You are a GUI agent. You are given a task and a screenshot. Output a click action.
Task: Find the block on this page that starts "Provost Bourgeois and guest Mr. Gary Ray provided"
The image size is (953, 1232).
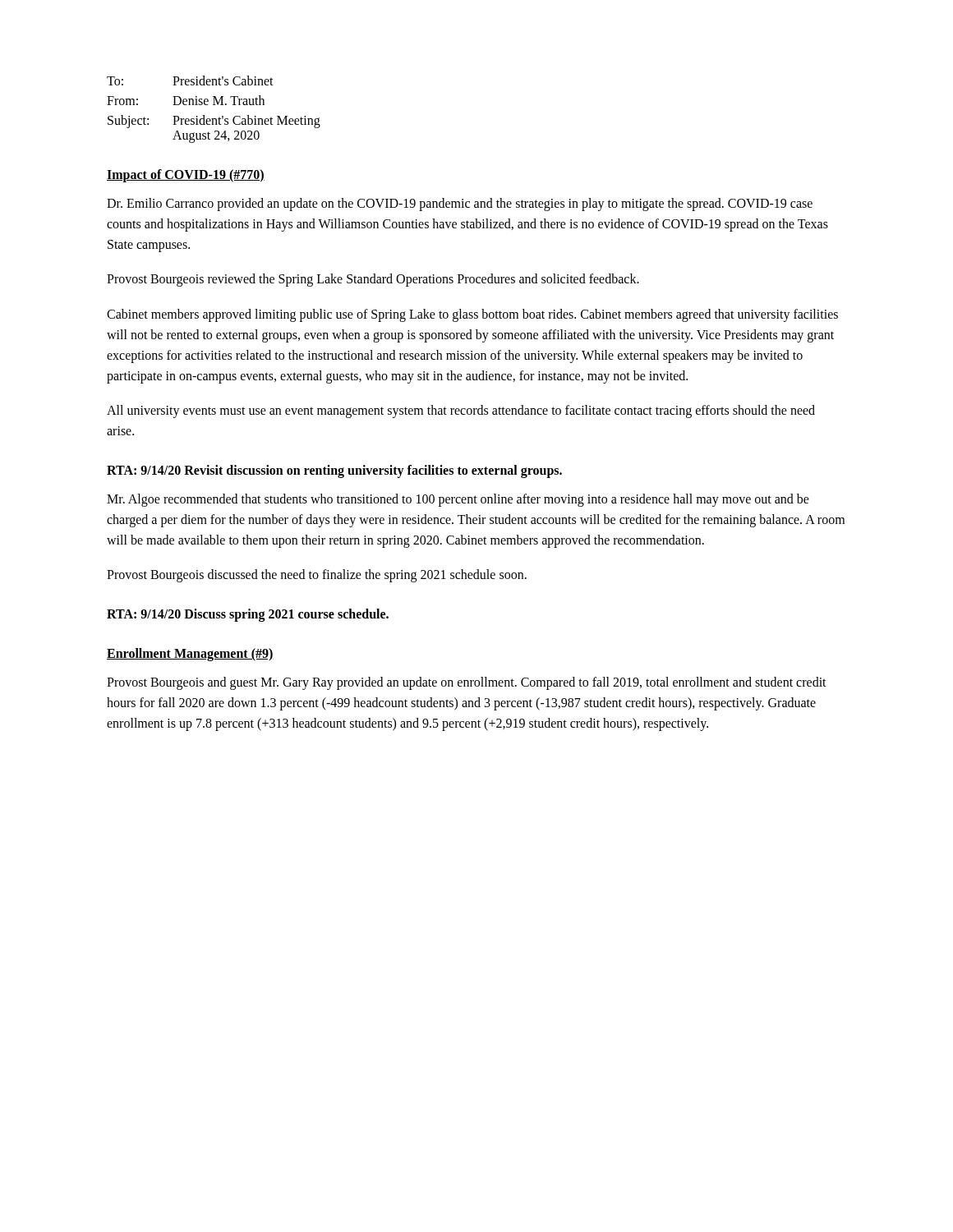click(466, 703)
